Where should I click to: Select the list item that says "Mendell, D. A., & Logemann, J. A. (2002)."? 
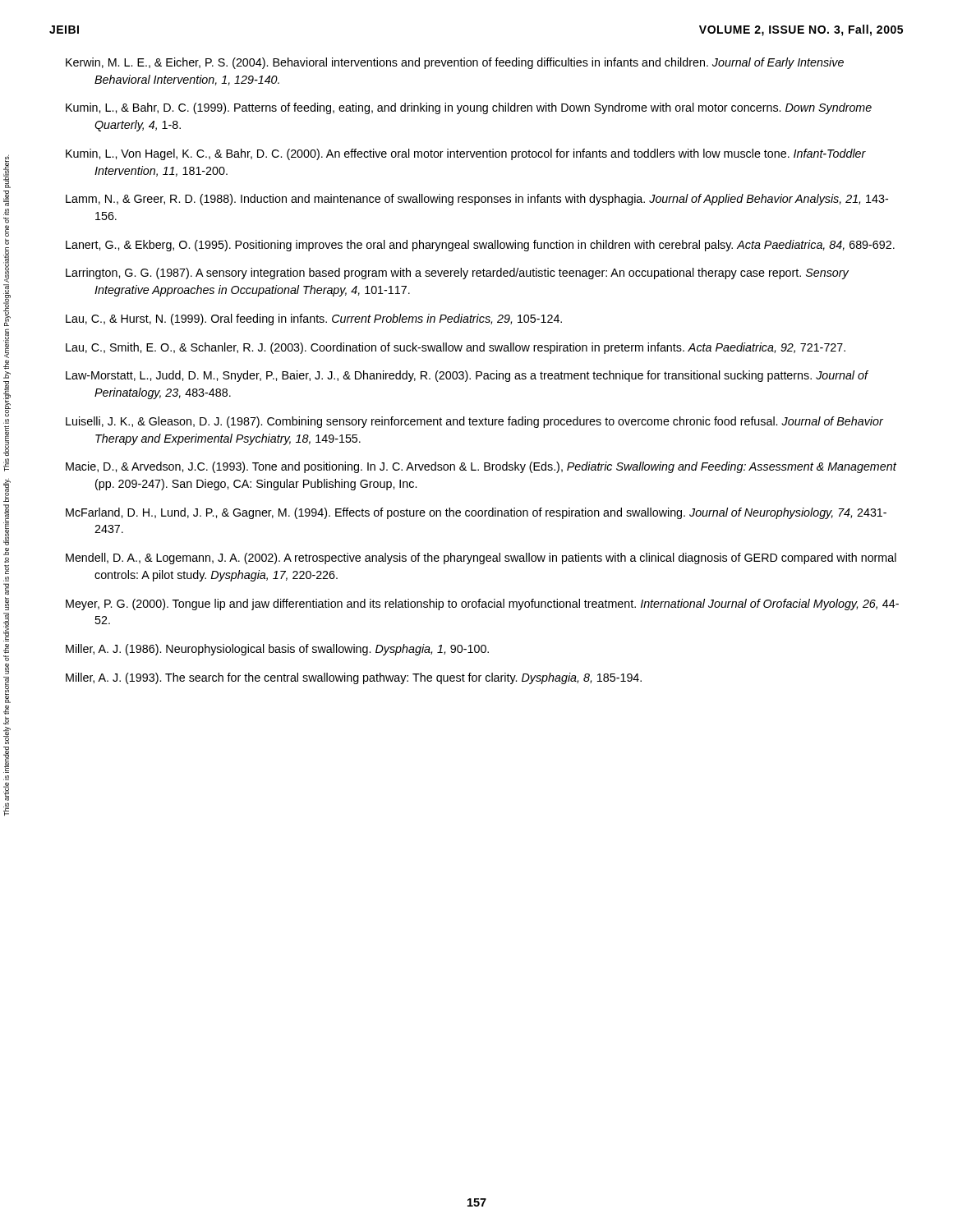pos(481,566)
